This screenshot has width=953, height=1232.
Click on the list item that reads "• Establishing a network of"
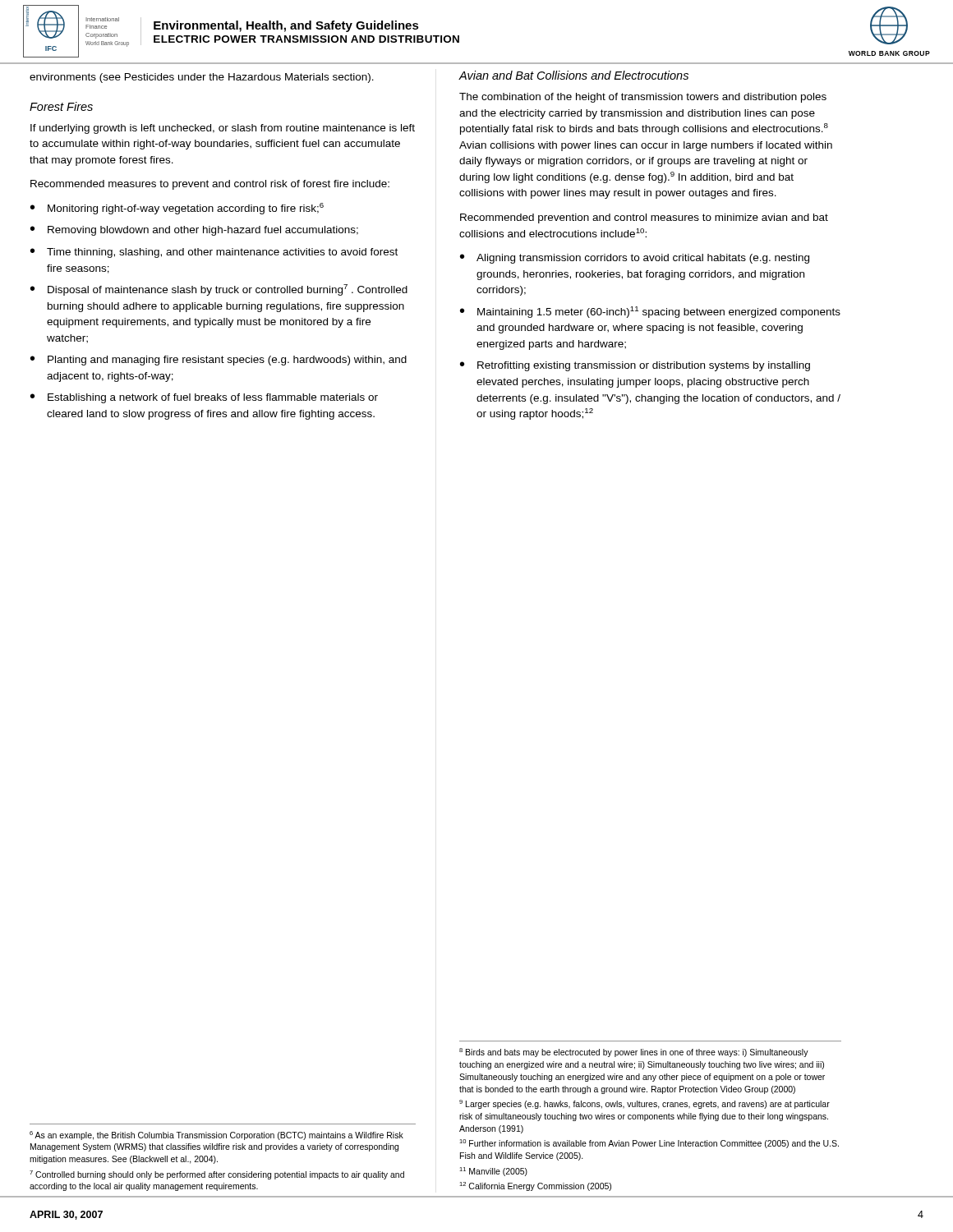[223, 406]
